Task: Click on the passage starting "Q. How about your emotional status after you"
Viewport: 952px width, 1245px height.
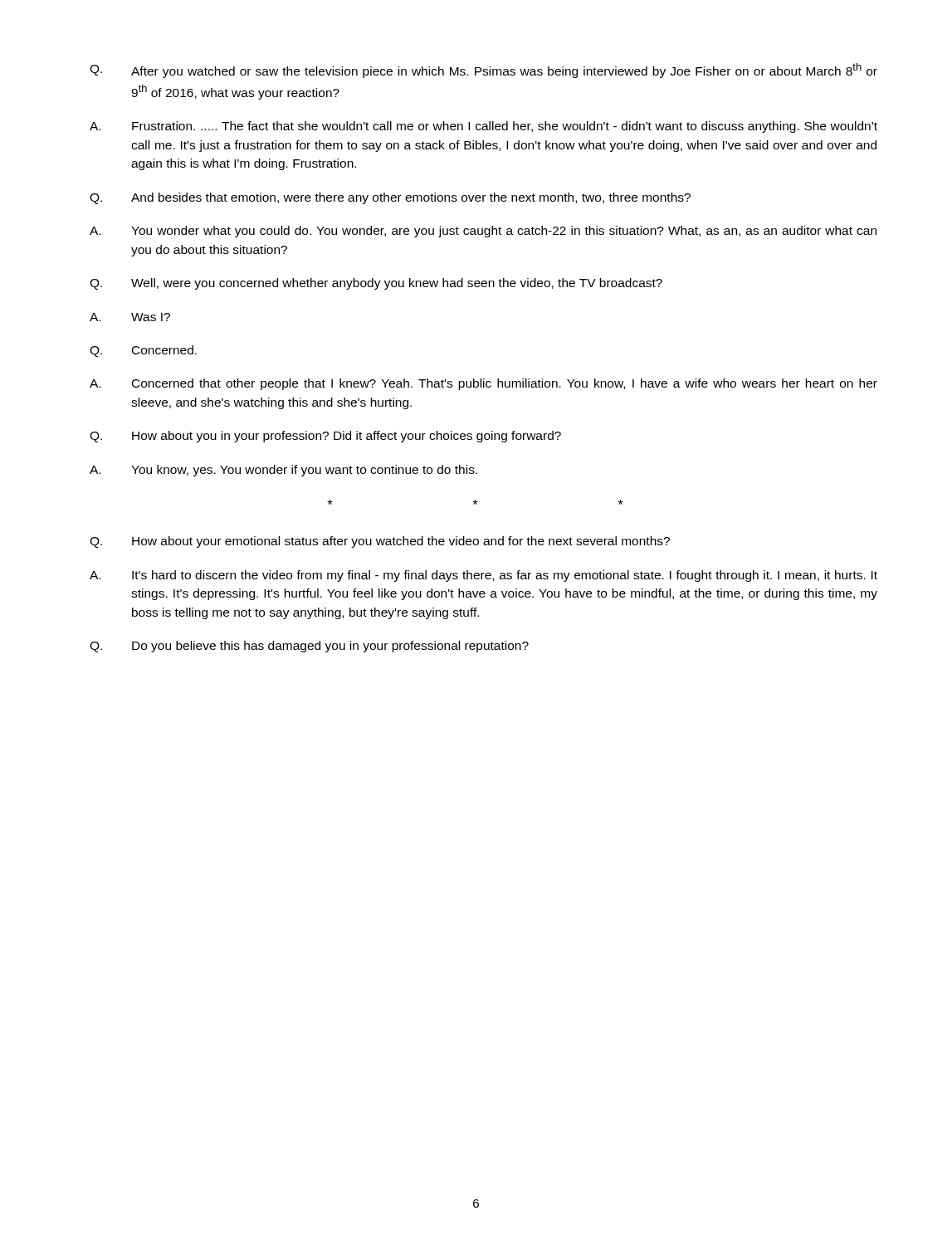Action: (483, 542)
